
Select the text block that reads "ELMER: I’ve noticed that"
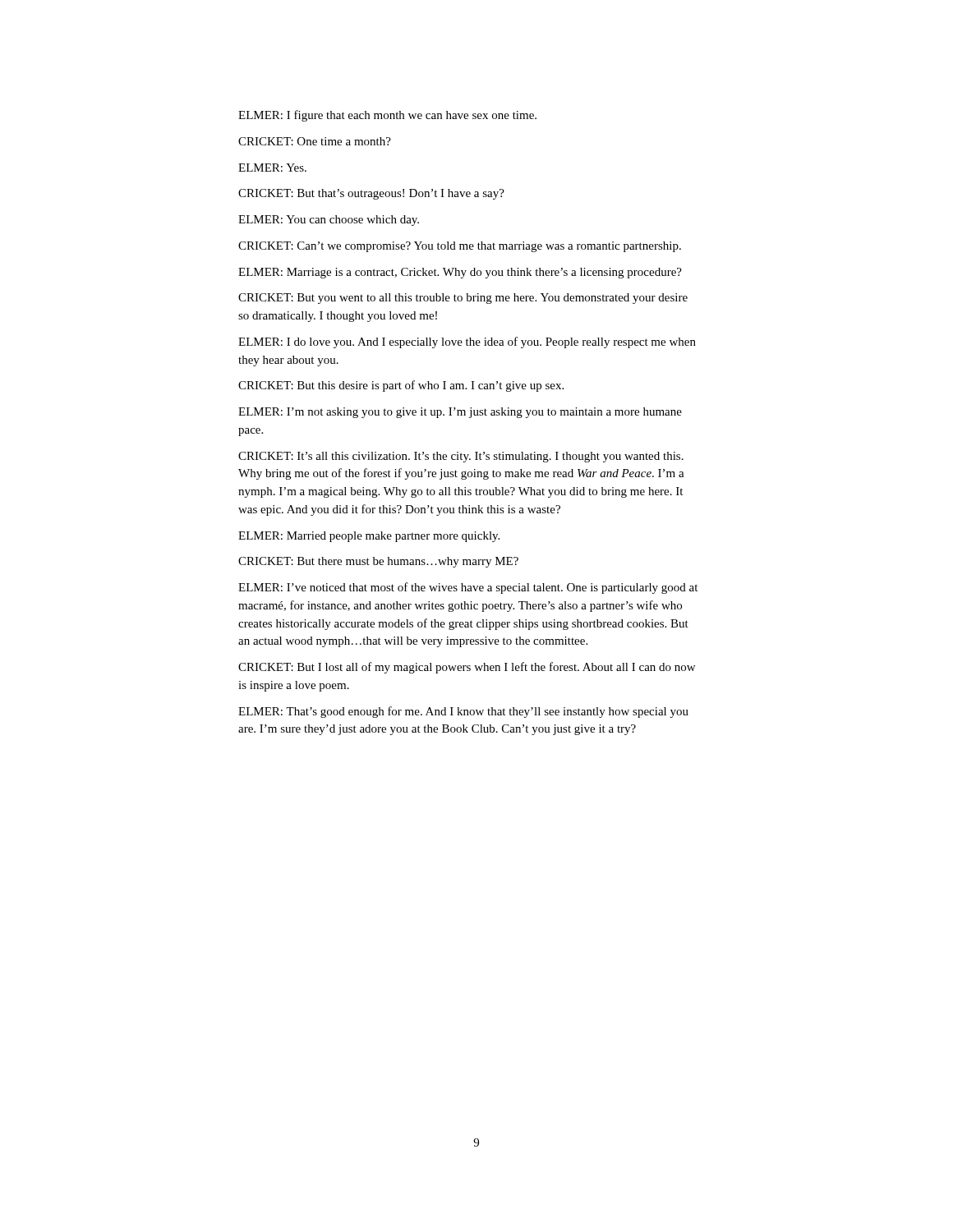click(x=468, y=614)
